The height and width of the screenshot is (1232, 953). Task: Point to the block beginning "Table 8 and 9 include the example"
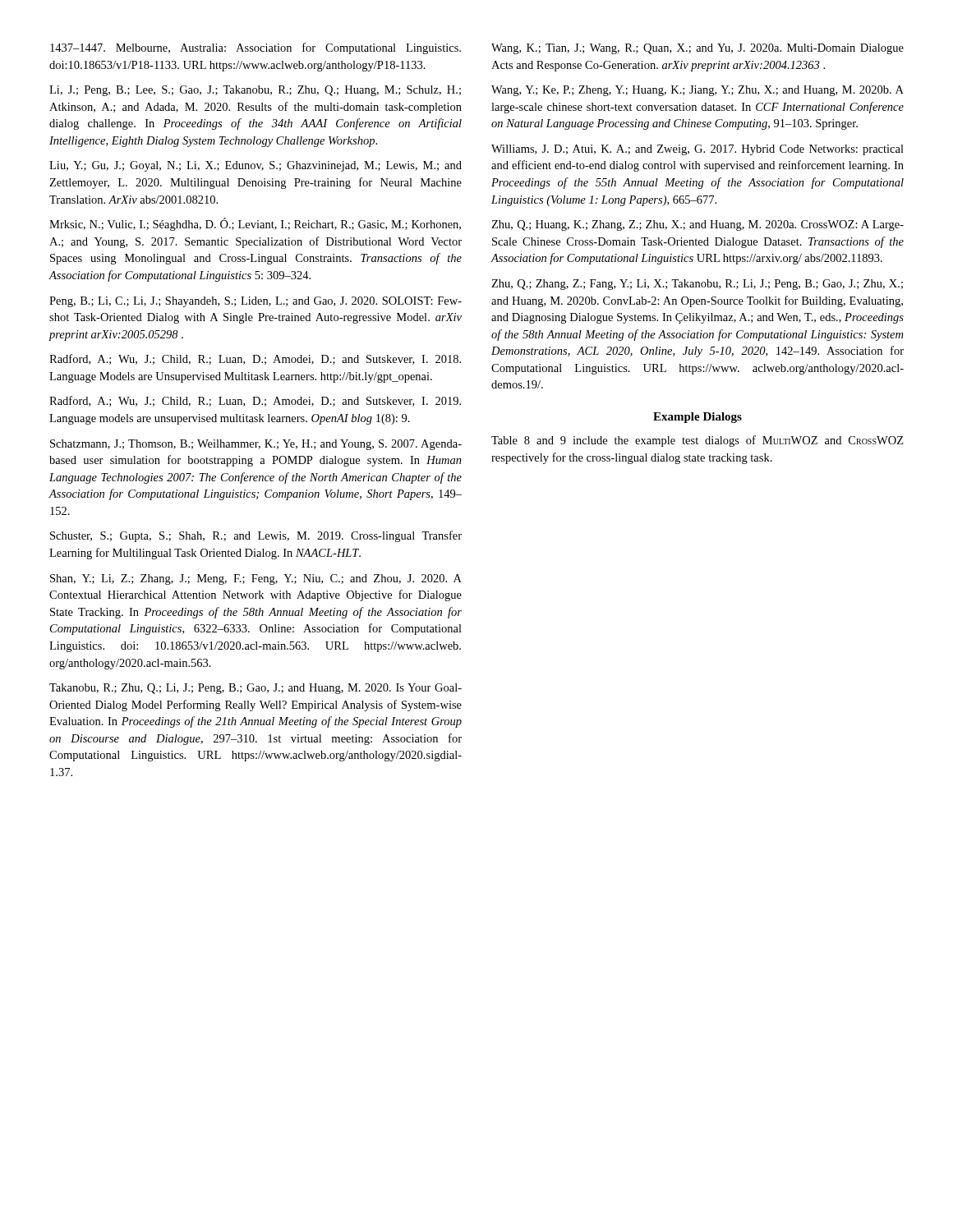point(698,449)
